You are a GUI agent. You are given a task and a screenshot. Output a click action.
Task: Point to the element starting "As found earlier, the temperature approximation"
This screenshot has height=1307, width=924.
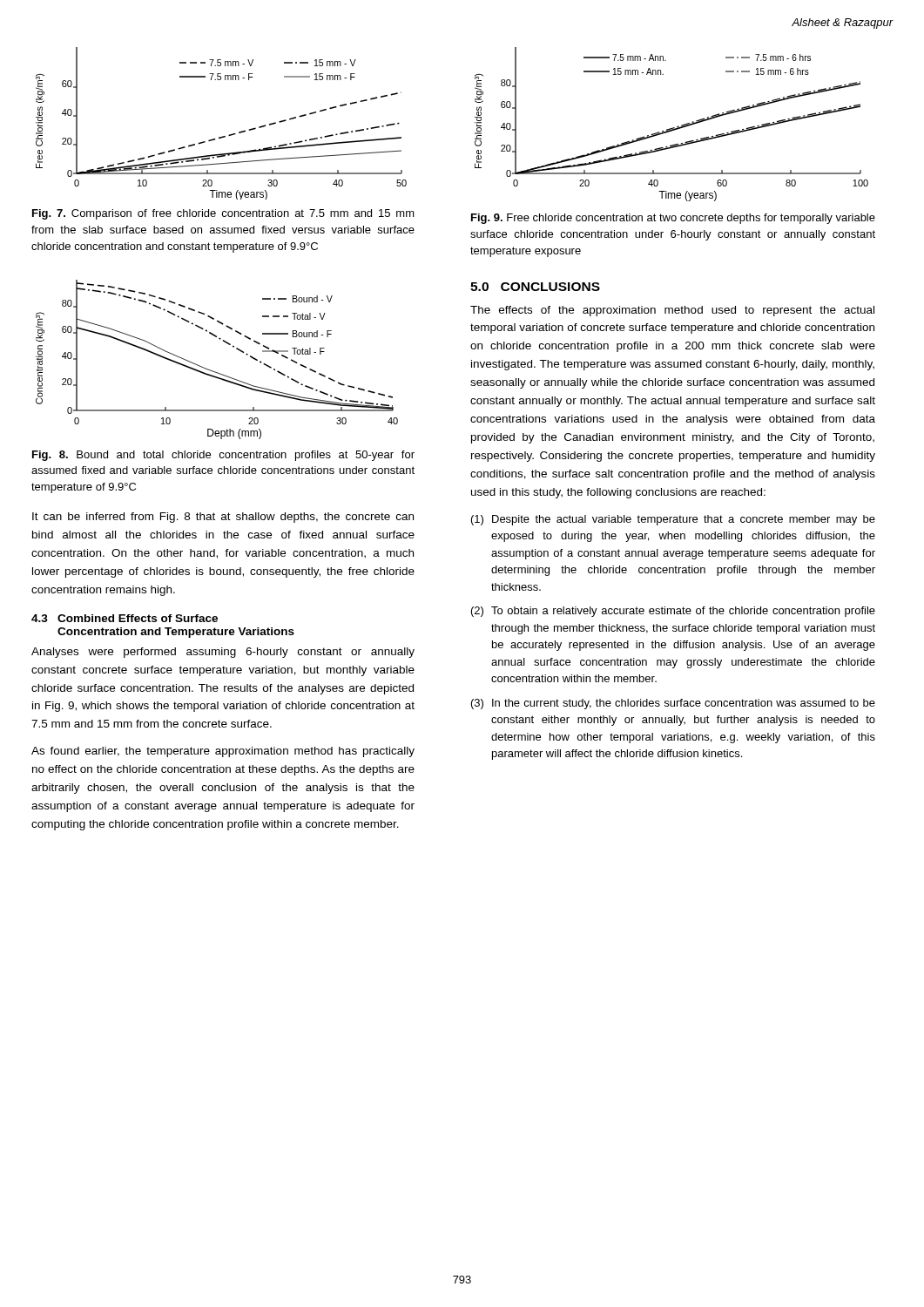click(x=223, y=787)
